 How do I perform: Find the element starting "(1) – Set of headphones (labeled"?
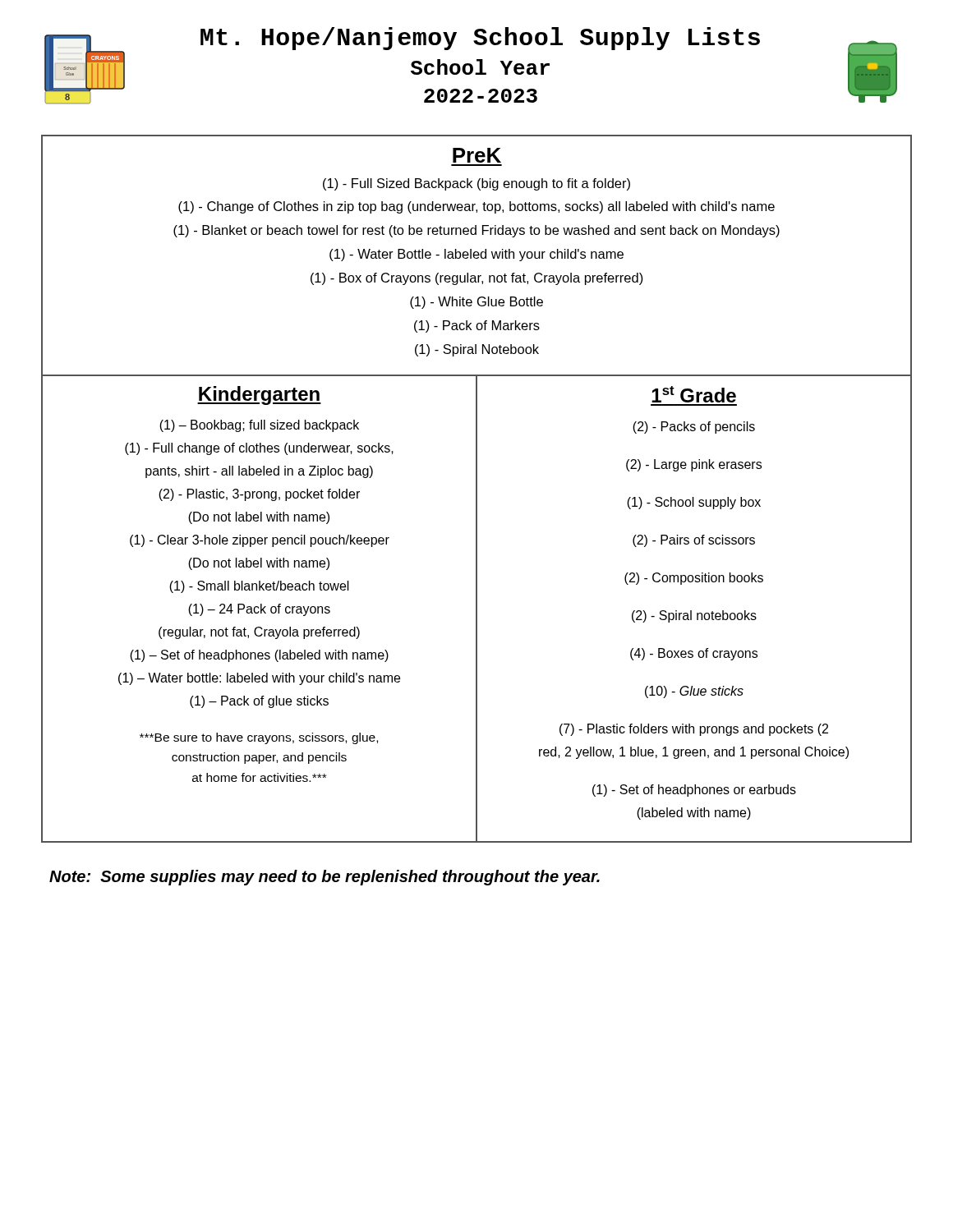point(259,655)
